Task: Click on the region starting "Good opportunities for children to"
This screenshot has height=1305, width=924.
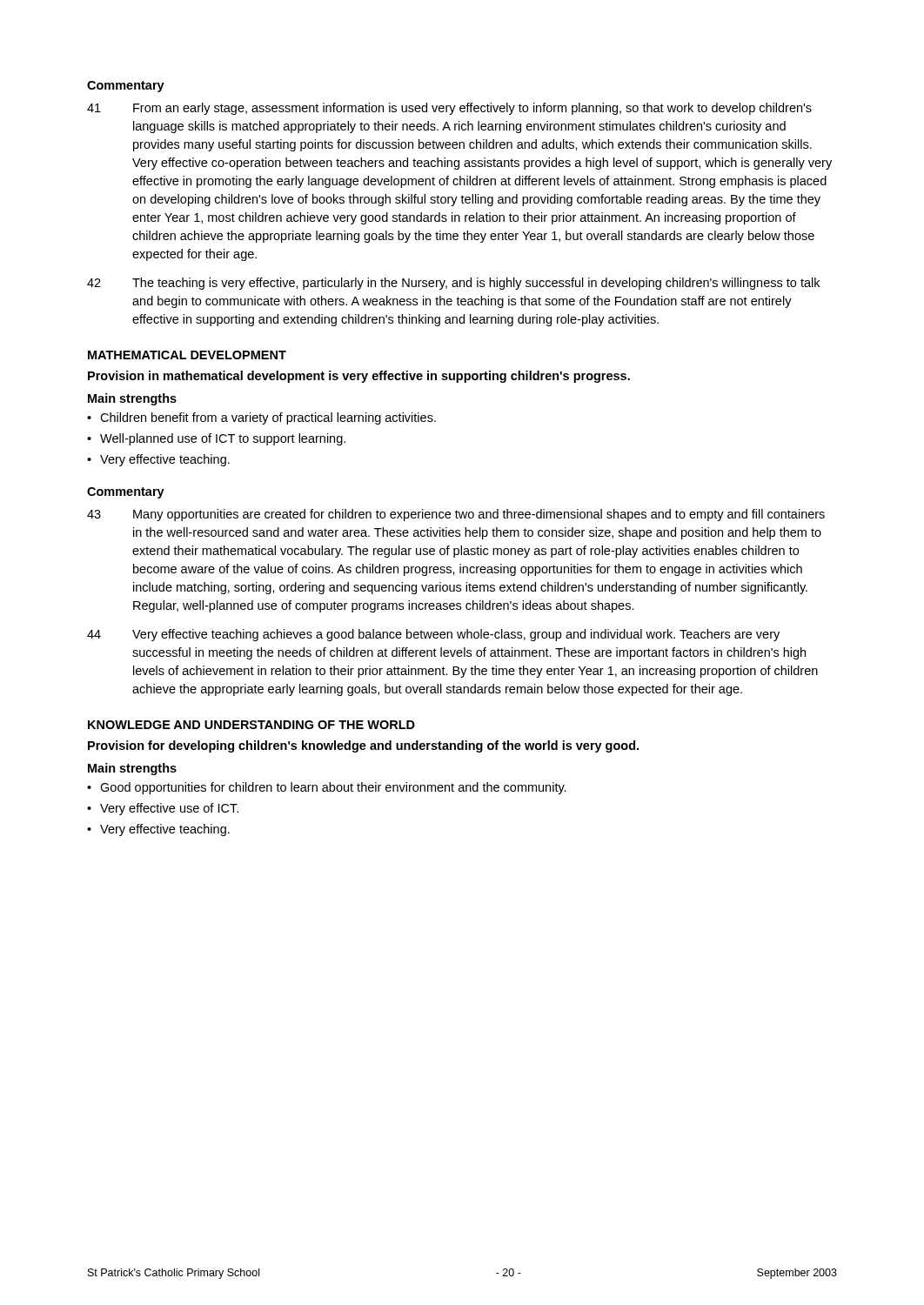Action: coord(334,788)
